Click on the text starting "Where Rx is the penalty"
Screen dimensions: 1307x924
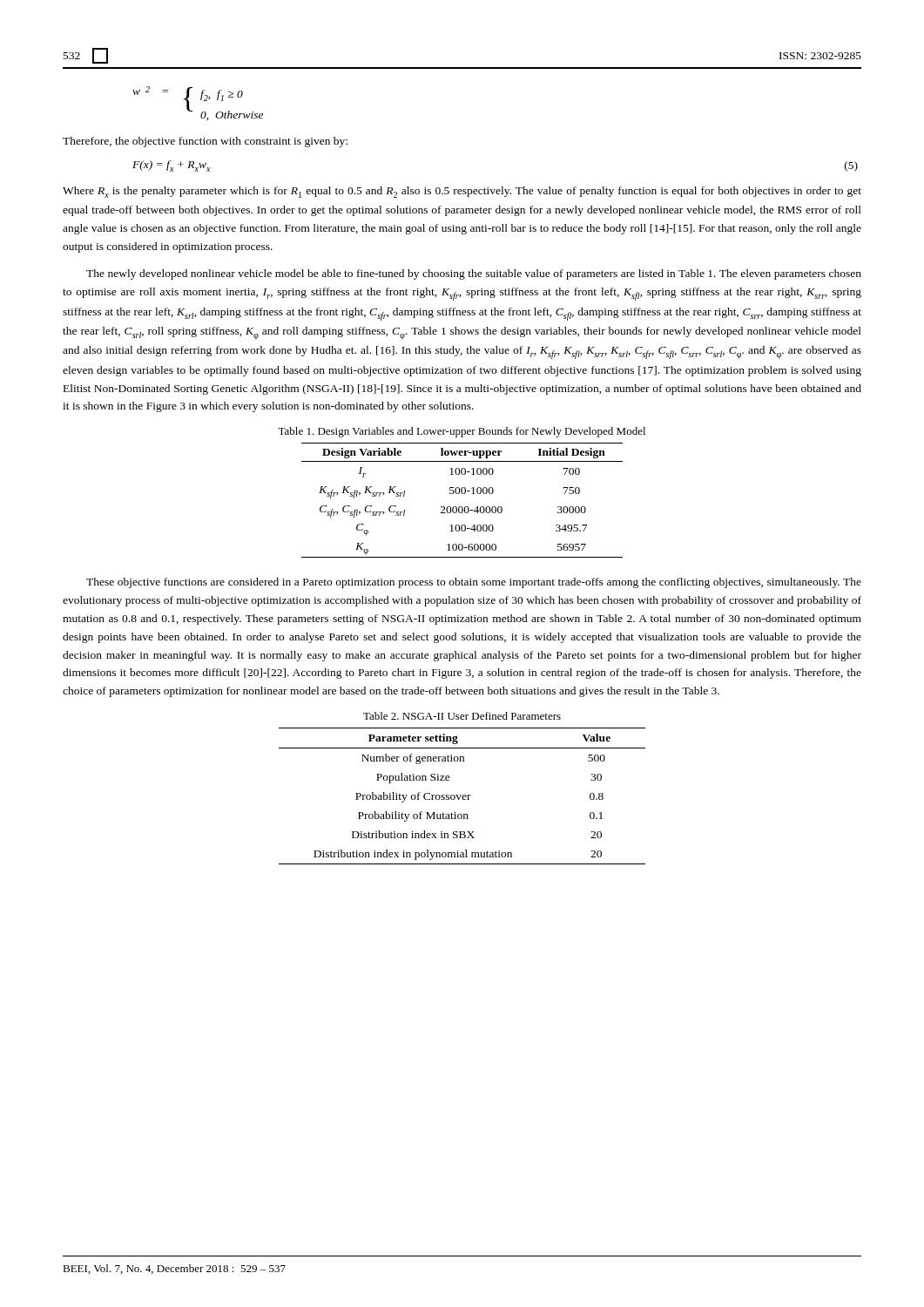[462, 299]
